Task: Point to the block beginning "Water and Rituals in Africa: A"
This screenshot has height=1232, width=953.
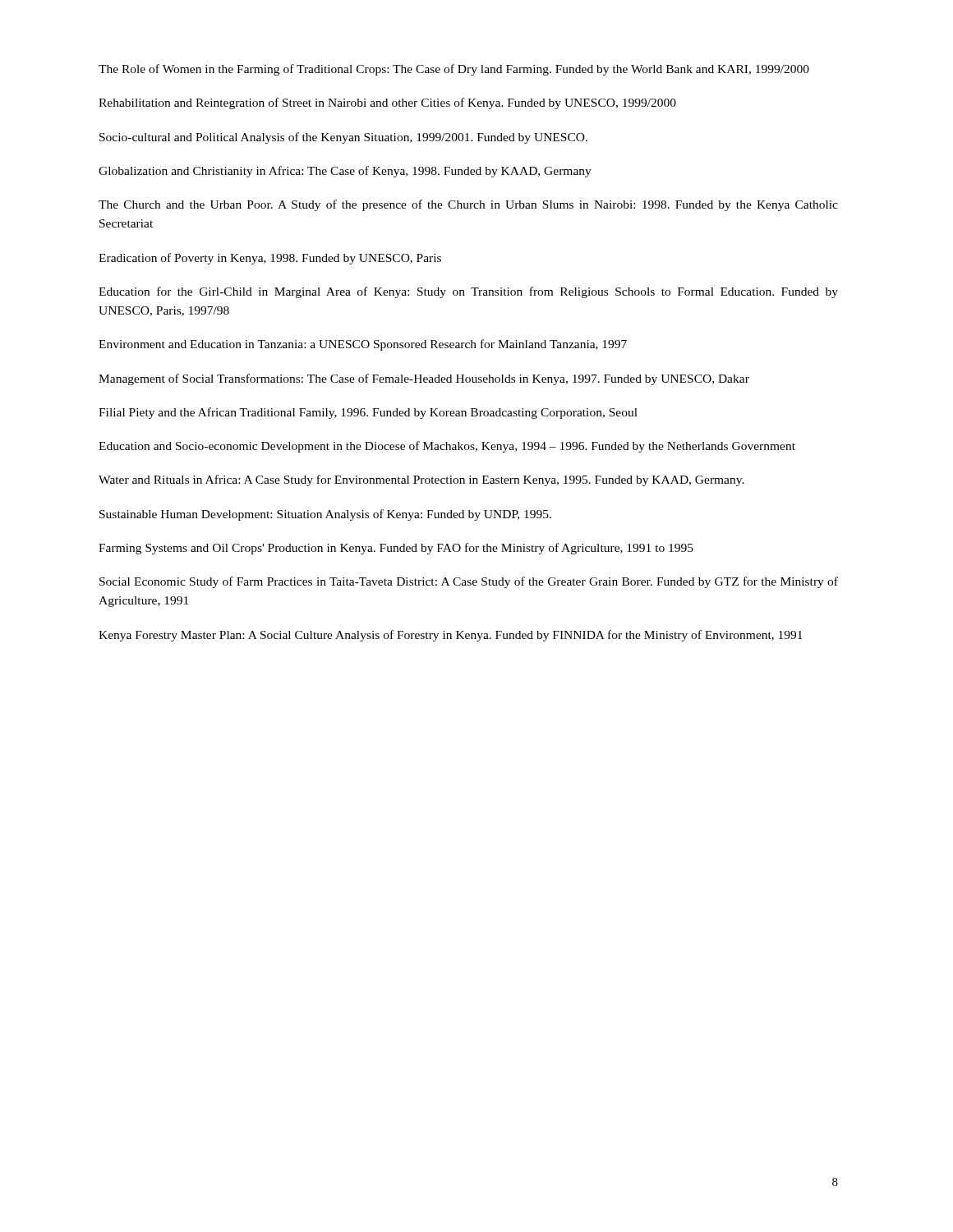Action: coord(422,479)
